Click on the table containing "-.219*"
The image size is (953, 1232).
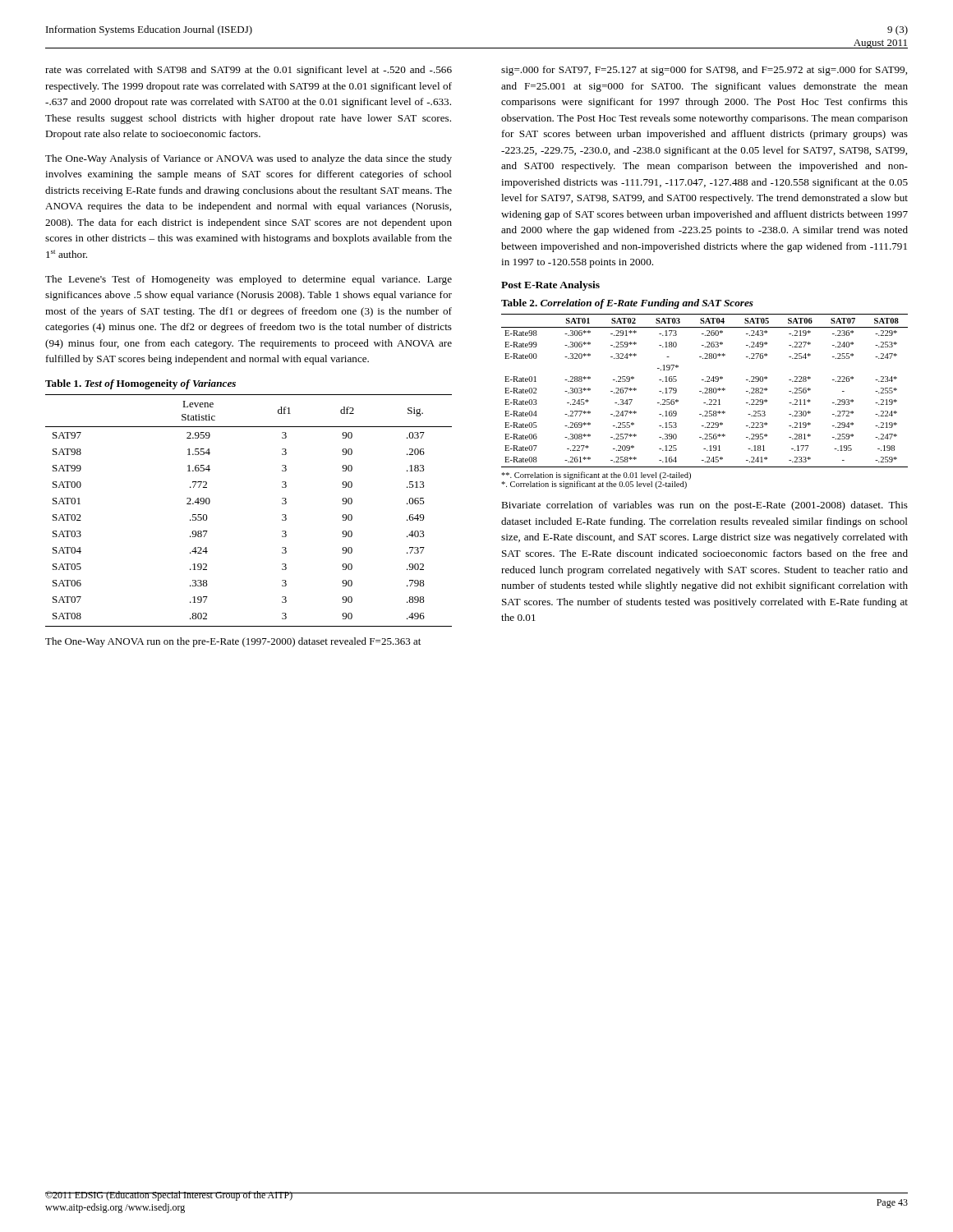[x=705, y=391]
